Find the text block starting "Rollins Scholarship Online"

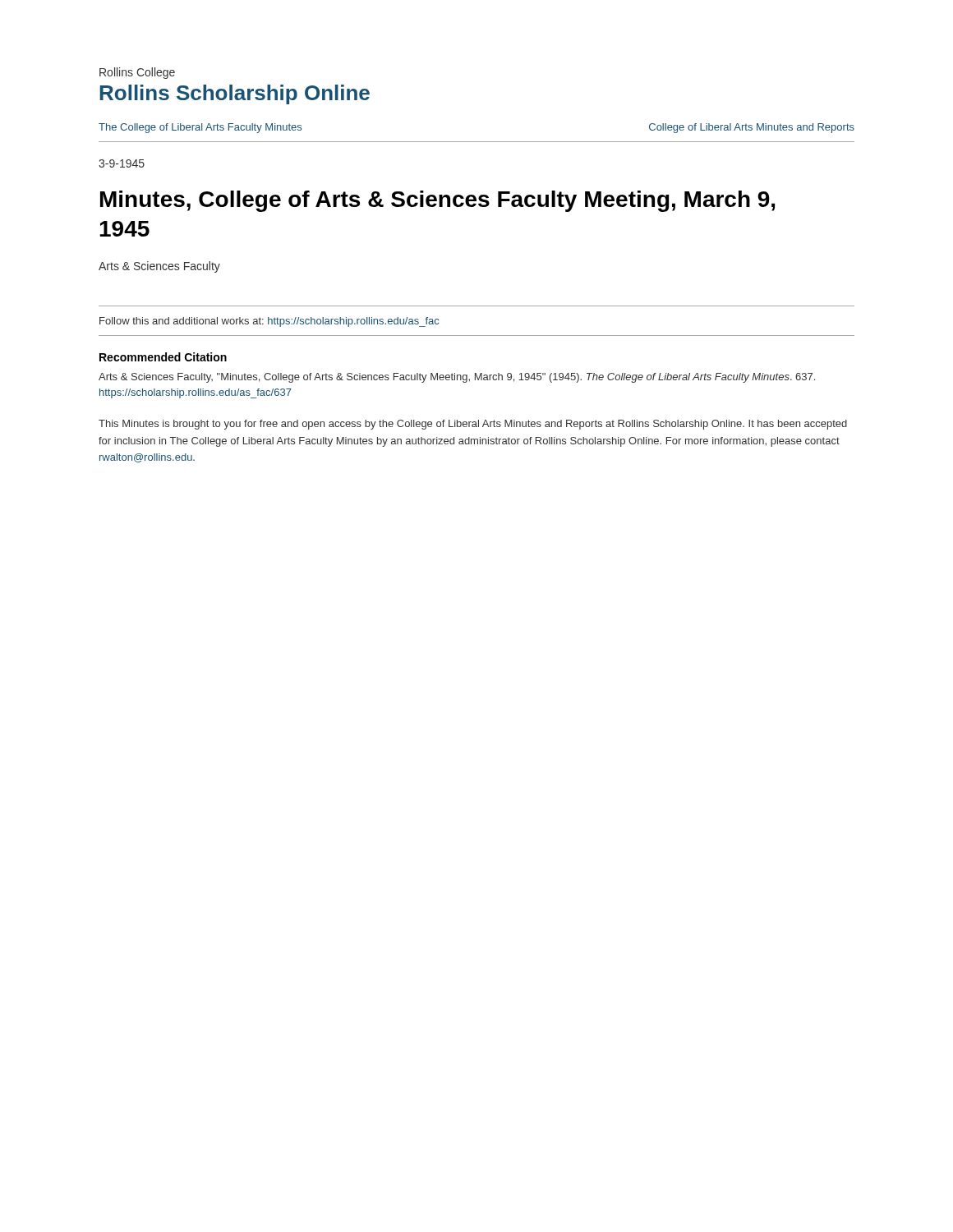235,94
